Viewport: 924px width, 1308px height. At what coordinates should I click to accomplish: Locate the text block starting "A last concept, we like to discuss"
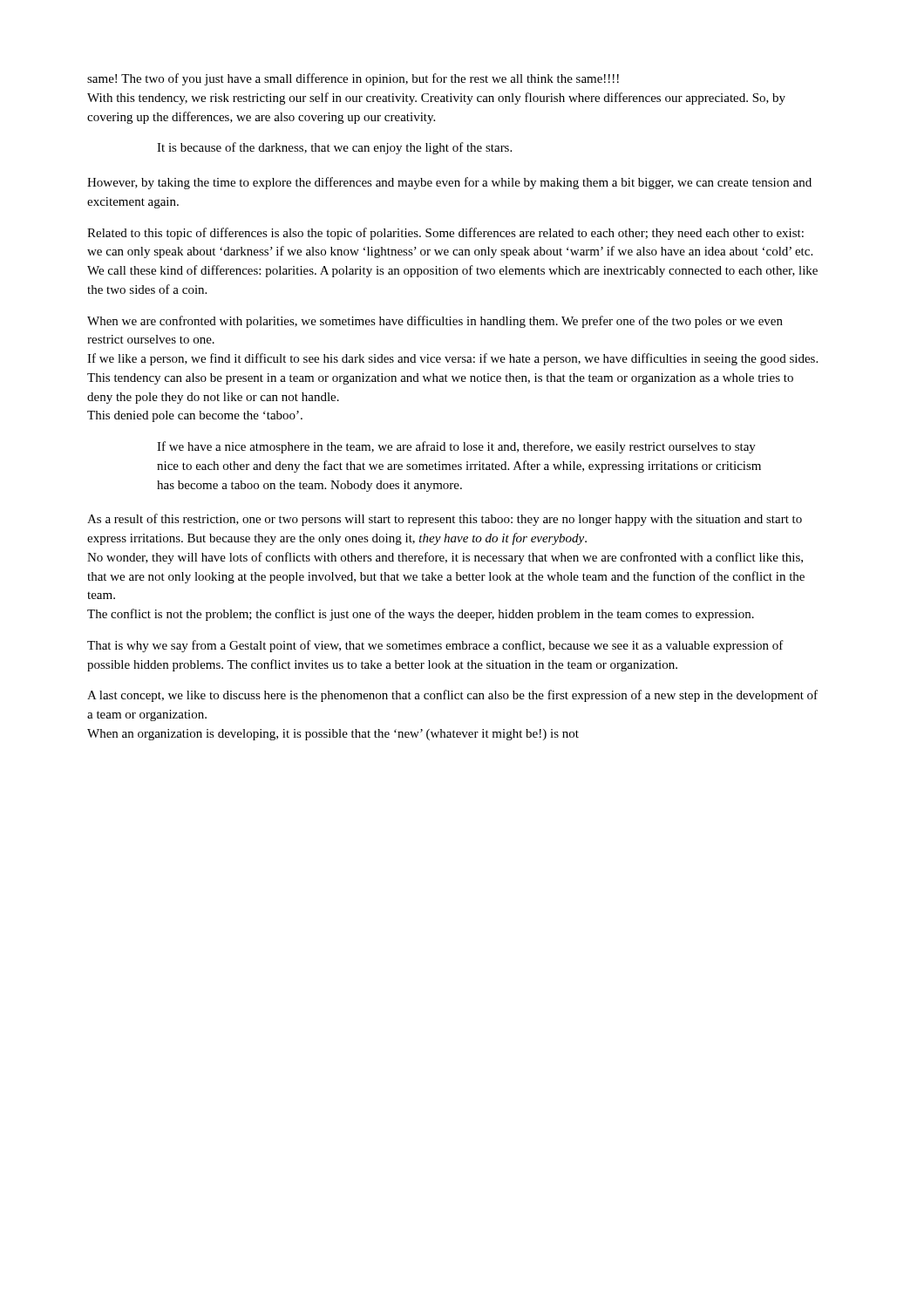(452, 696)
